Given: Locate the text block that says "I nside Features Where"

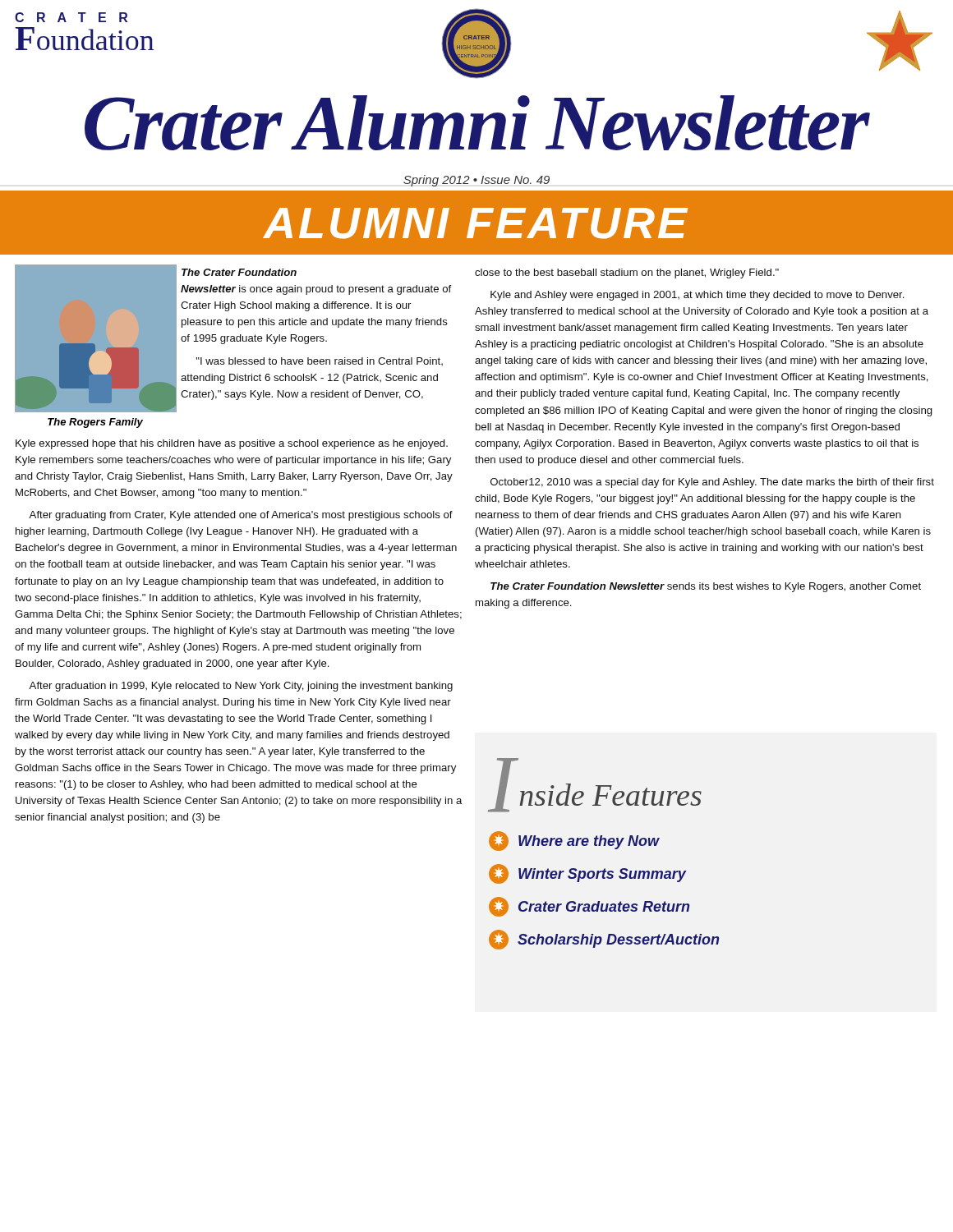Looking at the screenshot, I should tap(595, 785).
